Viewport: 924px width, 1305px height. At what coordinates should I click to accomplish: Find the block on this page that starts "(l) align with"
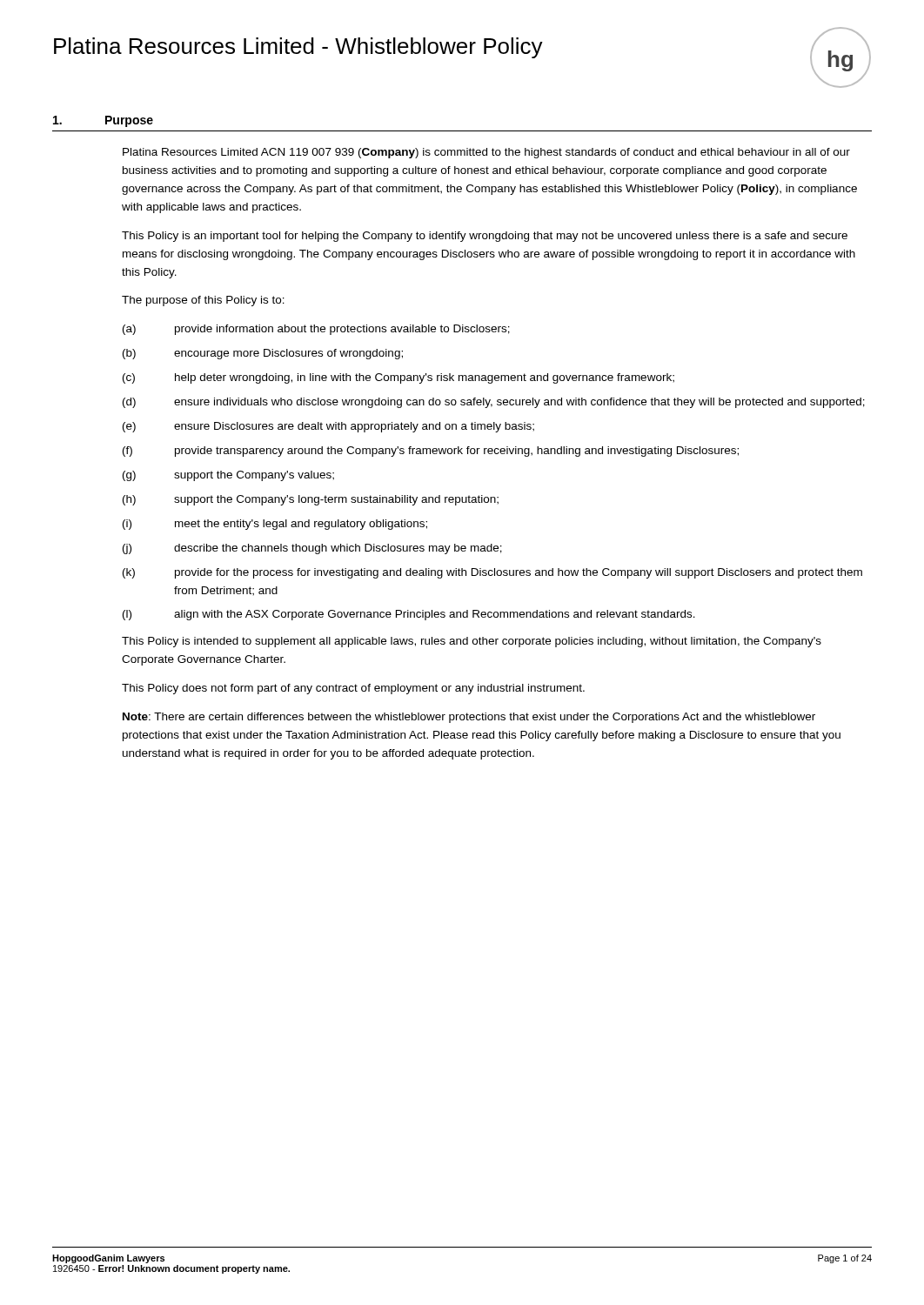pyautogui.click(x=497, y=615)
